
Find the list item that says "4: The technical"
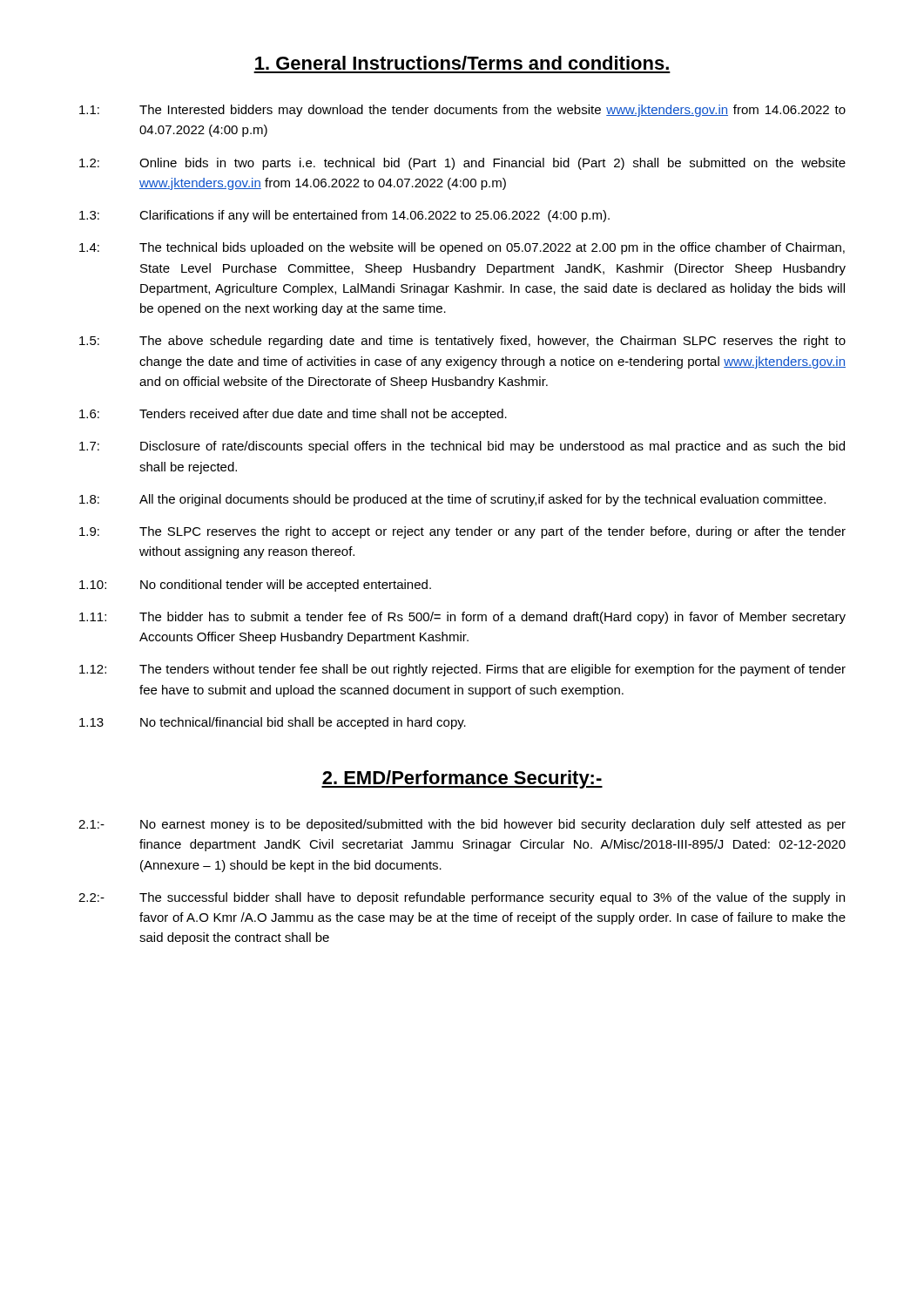pos(462,278)
